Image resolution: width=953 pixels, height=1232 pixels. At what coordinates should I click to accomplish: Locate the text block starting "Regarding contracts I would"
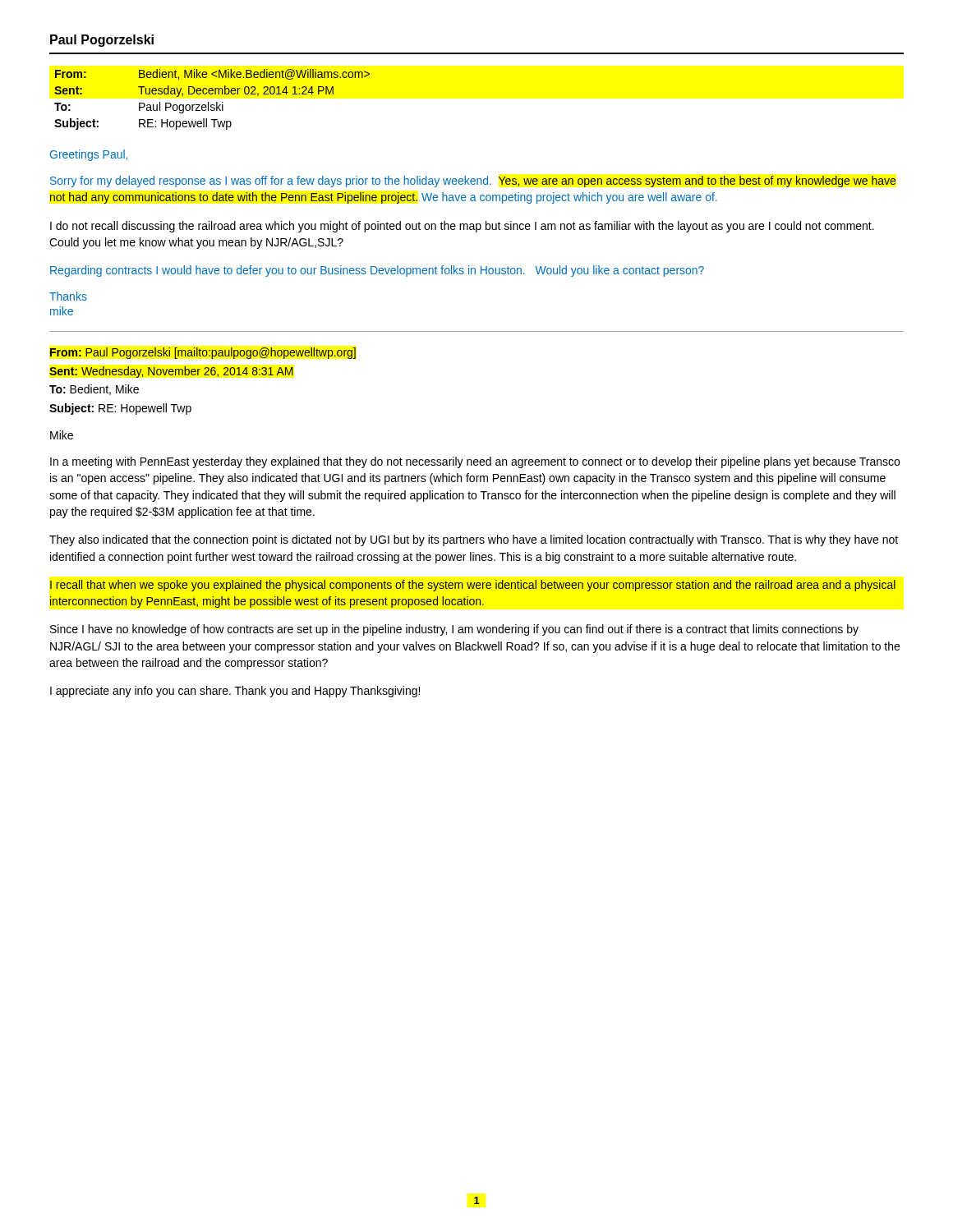377,270
